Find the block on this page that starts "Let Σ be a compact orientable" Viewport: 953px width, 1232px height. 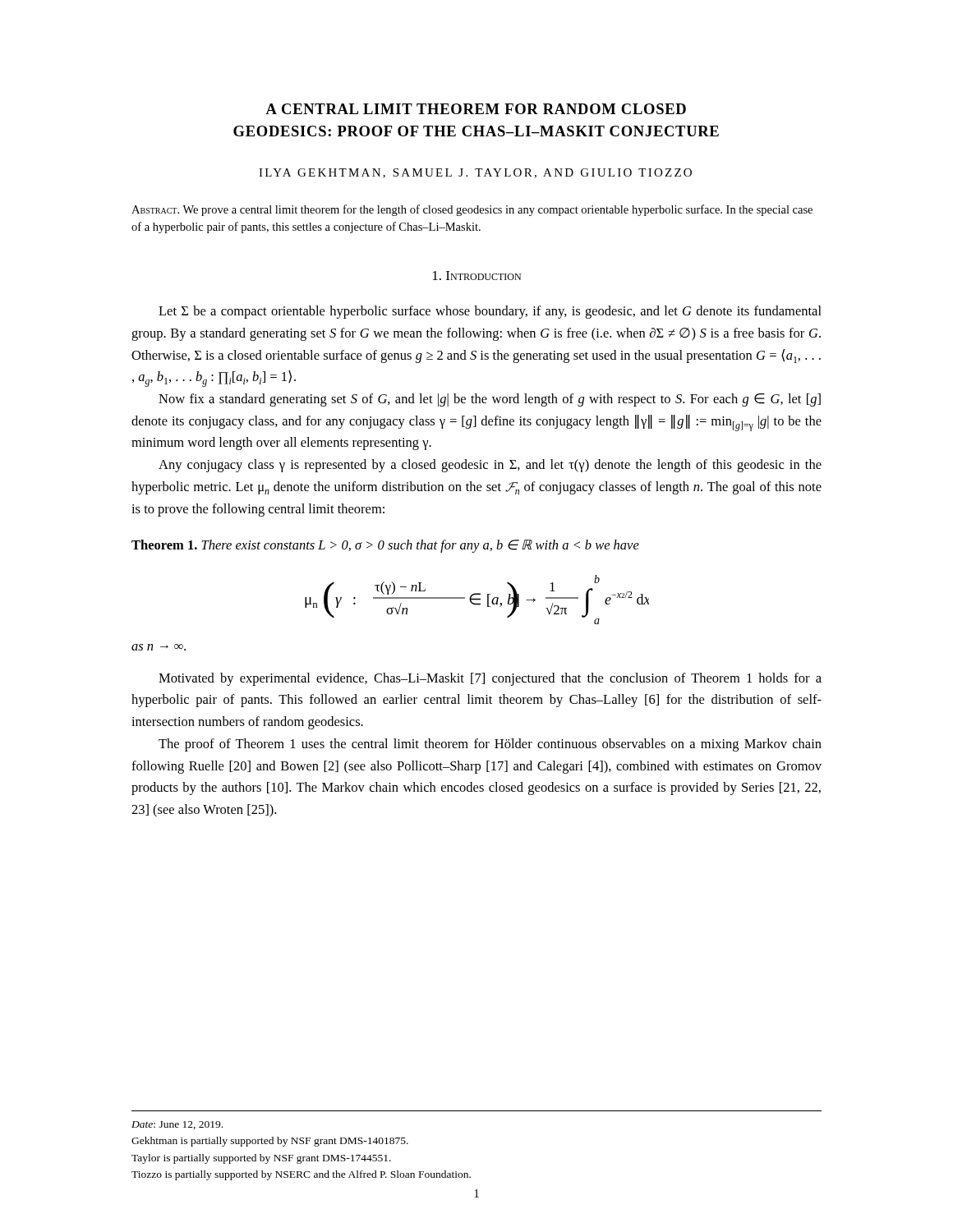(476, 345)
